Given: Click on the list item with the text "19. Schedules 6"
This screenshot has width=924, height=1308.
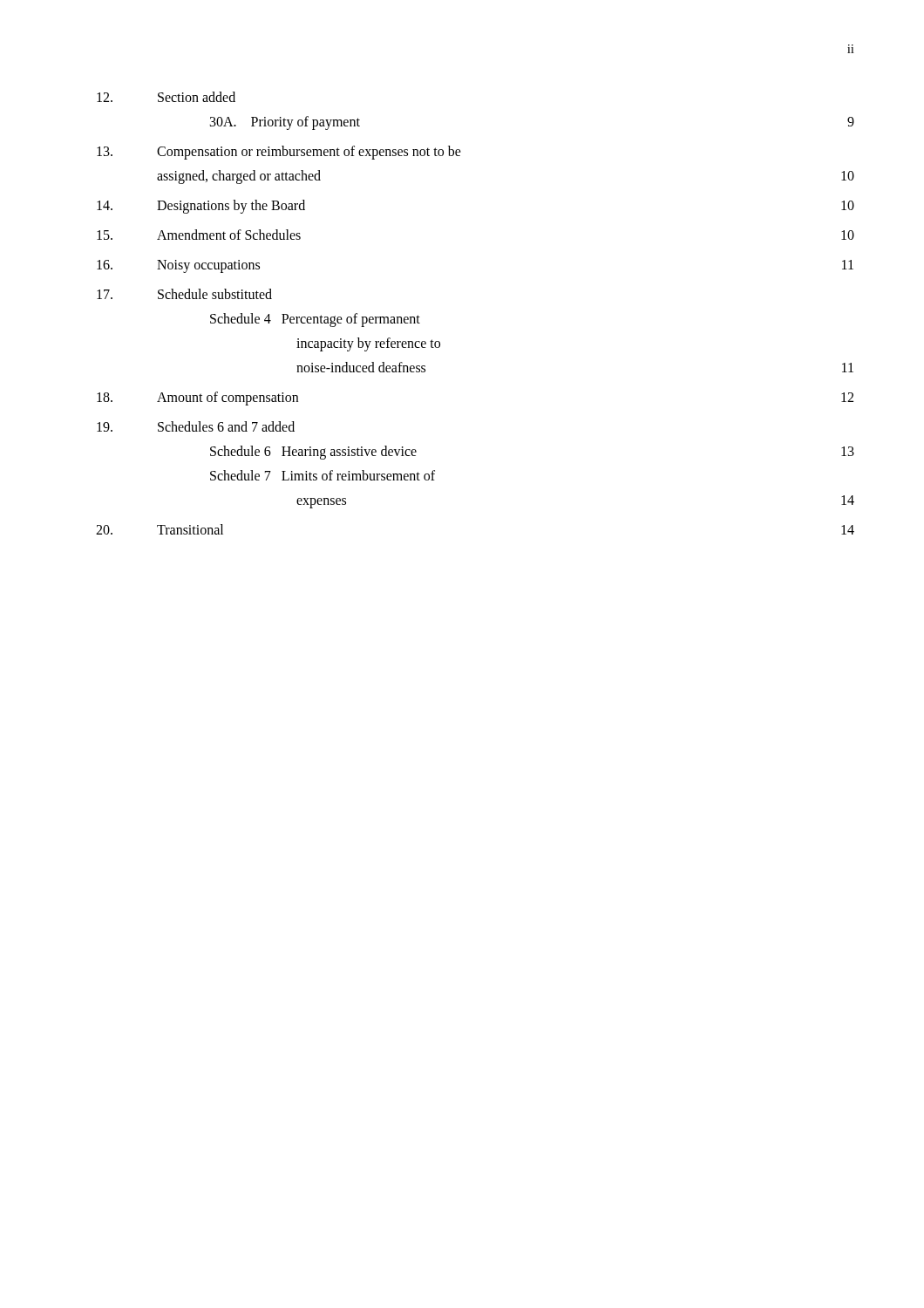Looking at the screenshot, I should tap(196, 426).
